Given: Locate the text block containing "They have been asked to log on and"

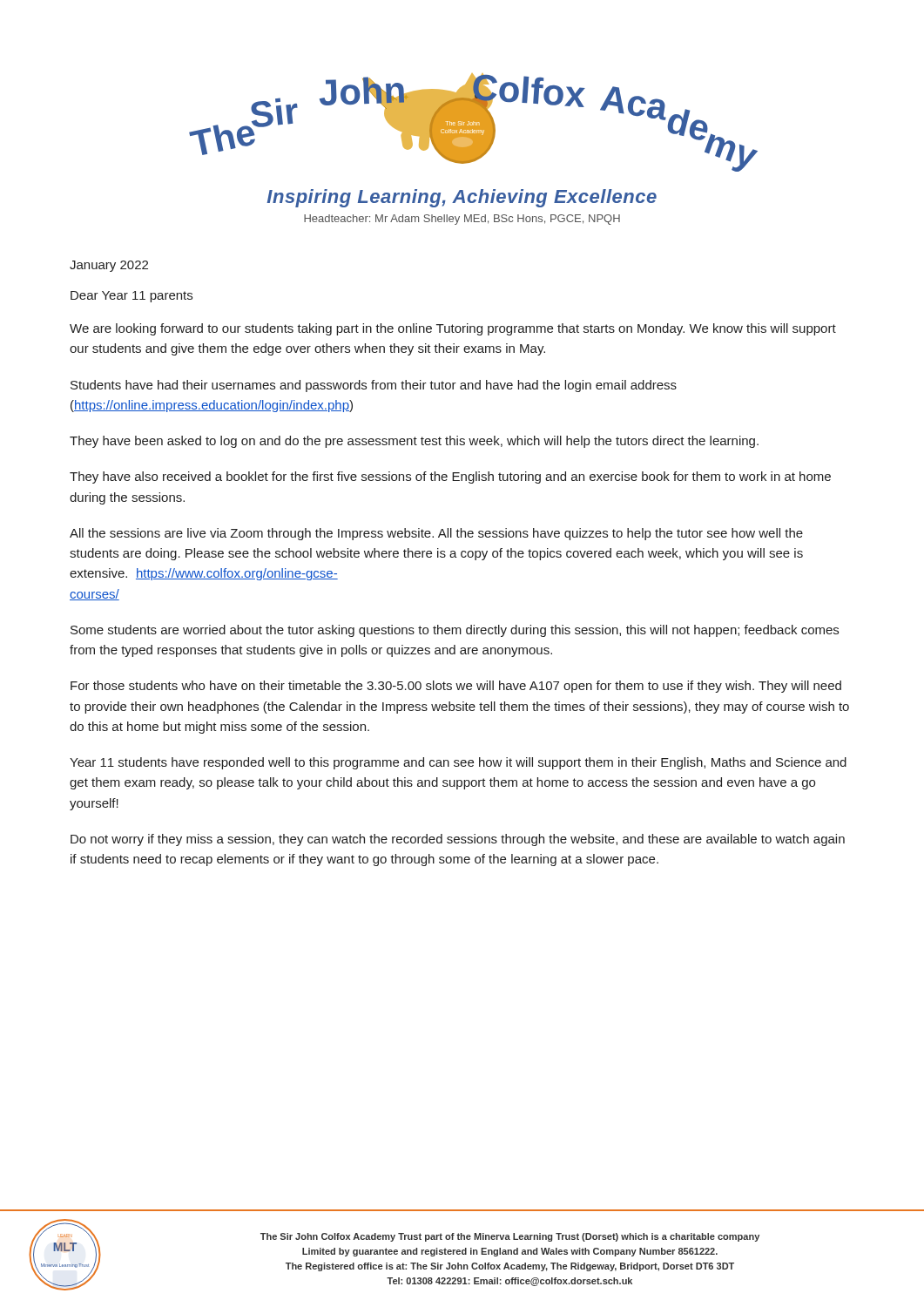Looking at the screenshot, I should (x=415, y=440).
